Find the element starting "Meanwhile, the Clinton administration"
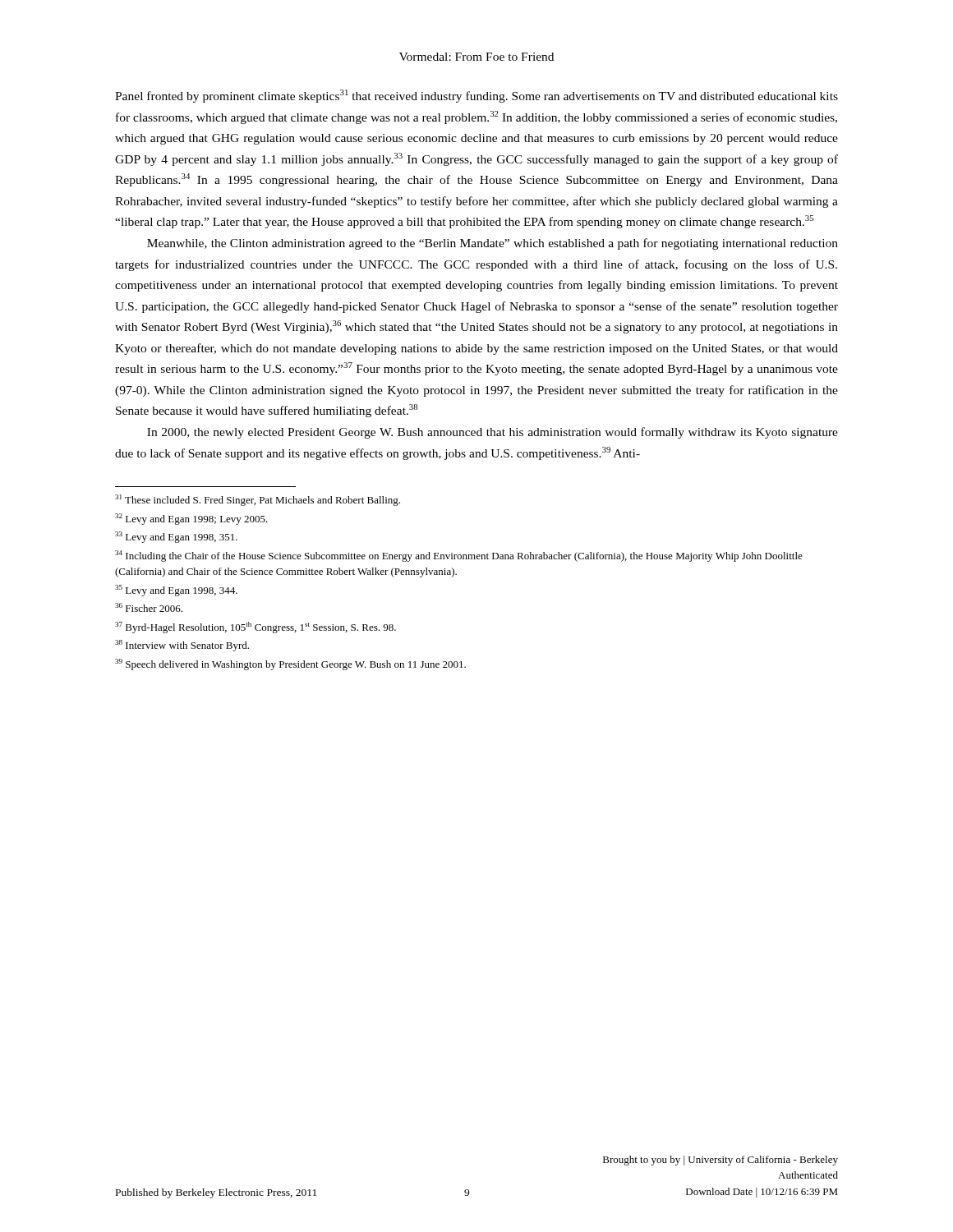This screenshot has width=953, height=1232. [476, 327]
